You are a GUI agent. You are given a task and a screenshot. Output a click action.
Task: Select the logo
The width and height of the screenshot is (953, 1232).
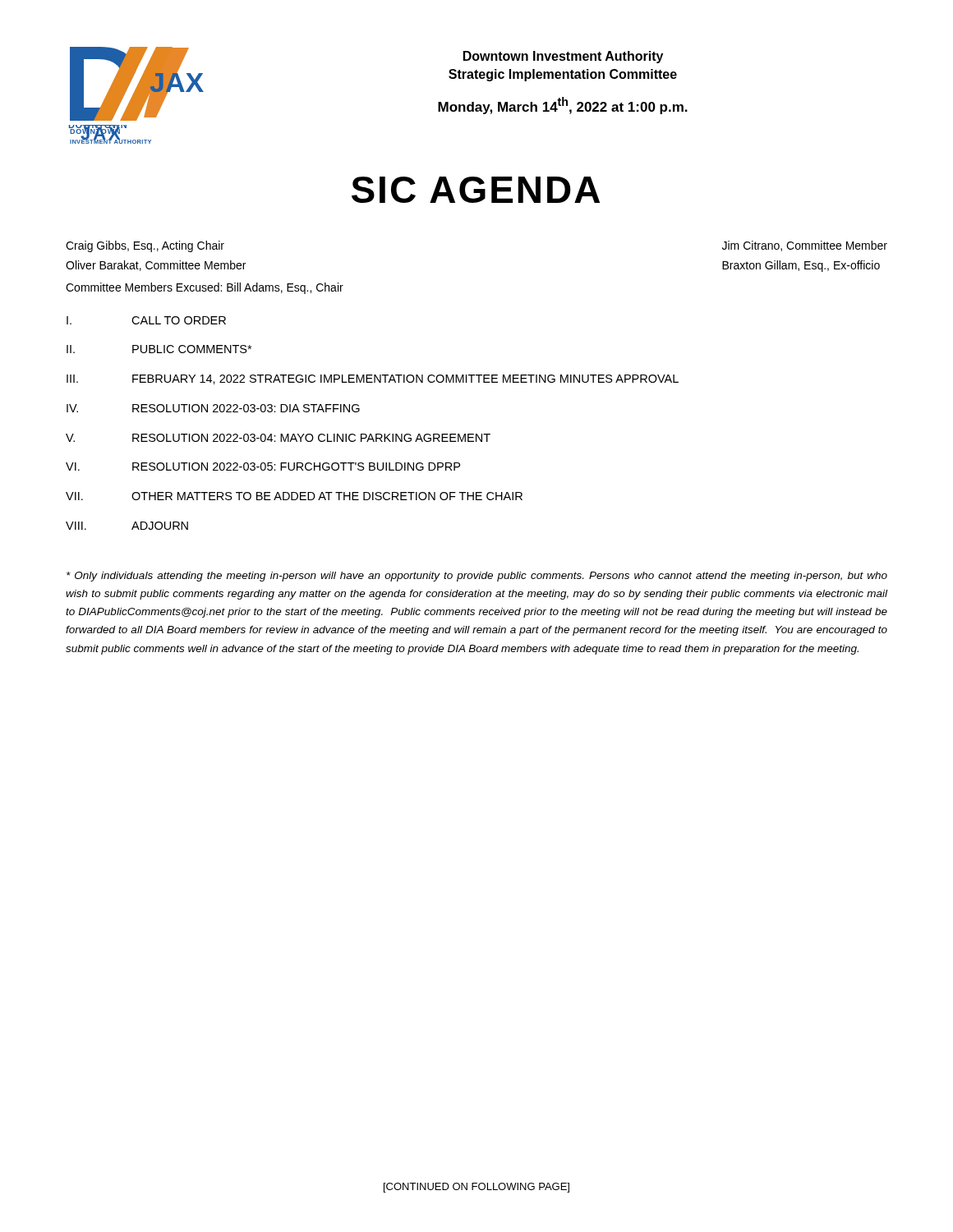coord(144,94)
